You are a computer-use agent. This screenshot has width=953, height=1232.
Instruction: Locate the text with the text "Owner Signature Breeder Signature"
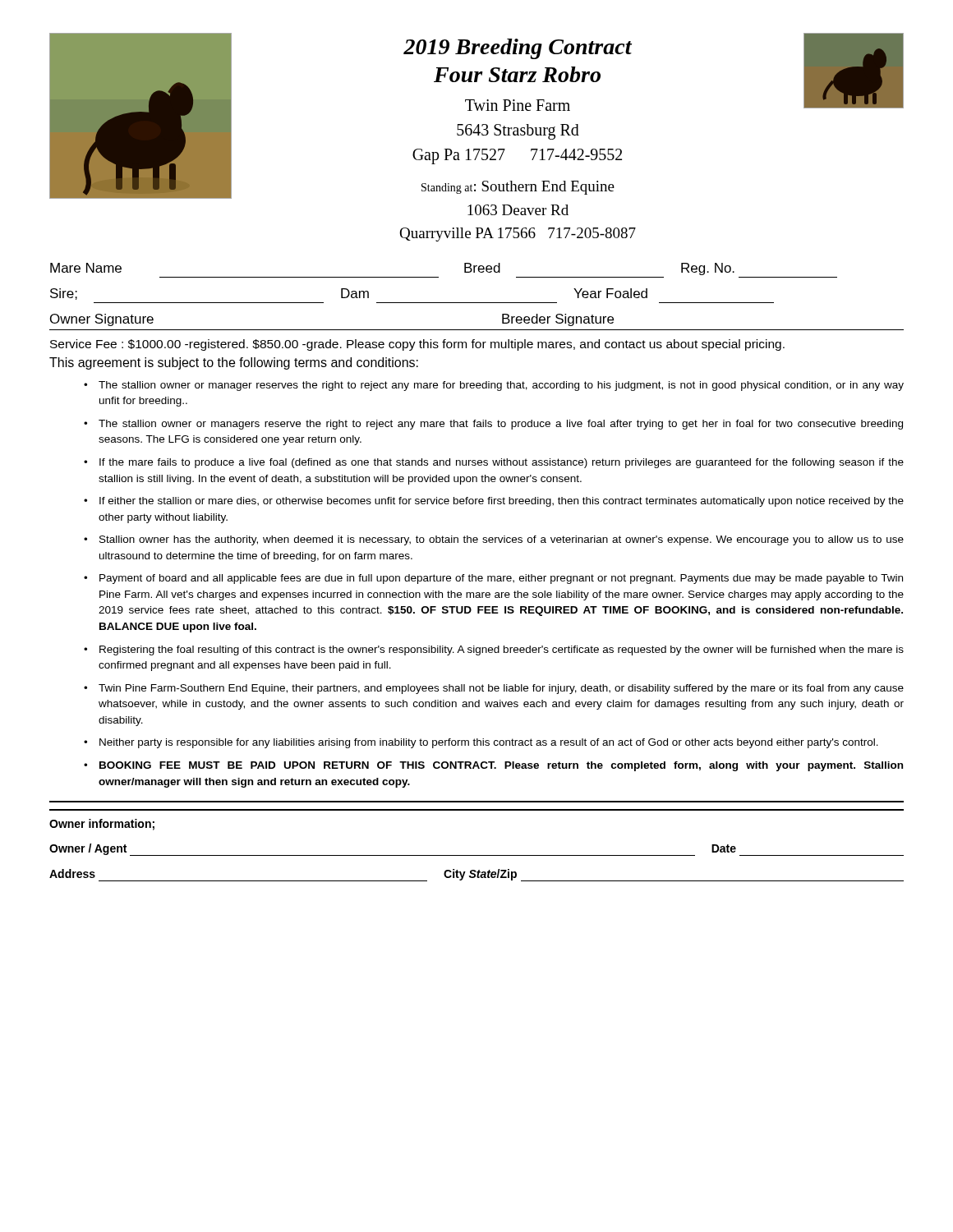(x=476, y=319)
